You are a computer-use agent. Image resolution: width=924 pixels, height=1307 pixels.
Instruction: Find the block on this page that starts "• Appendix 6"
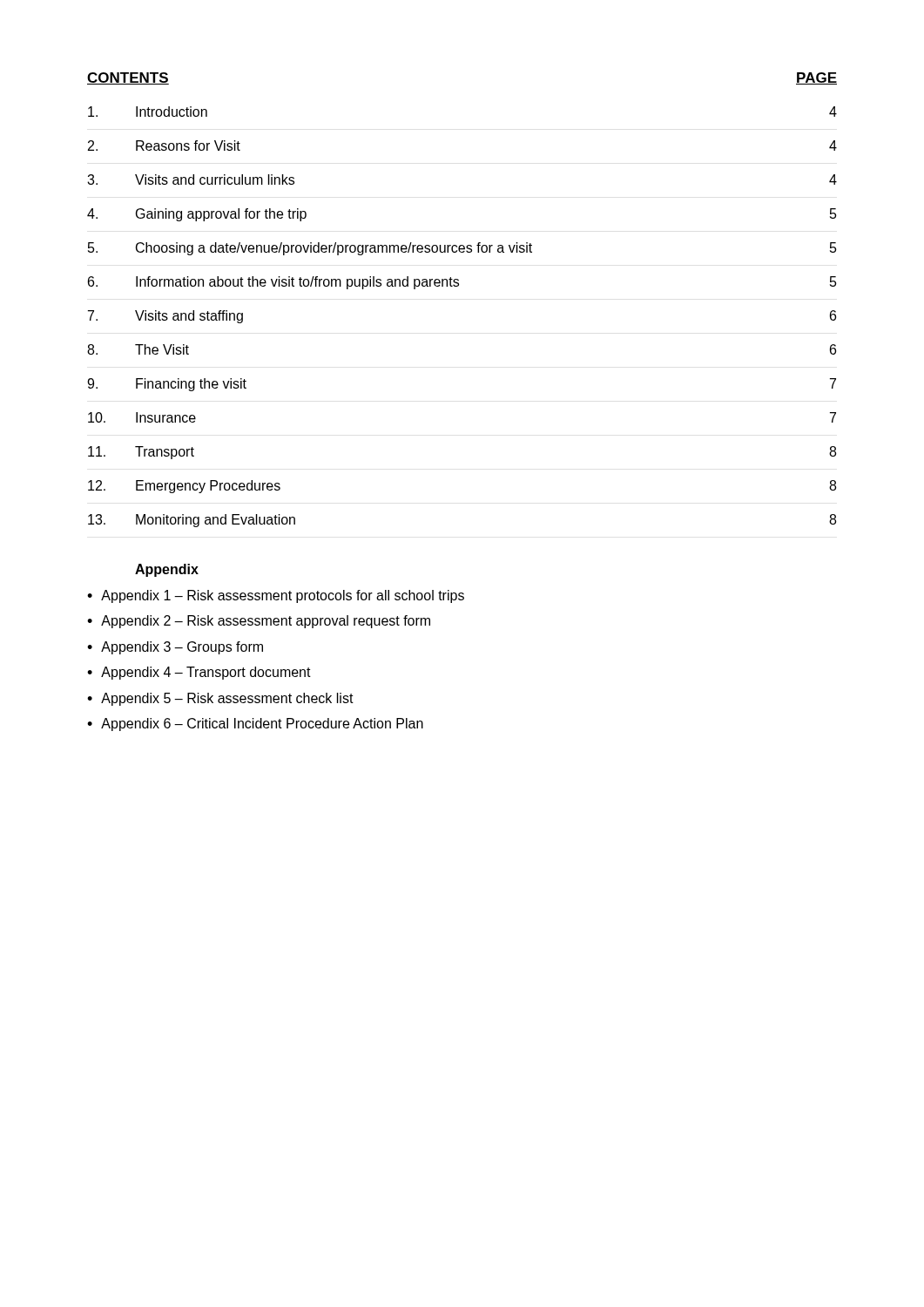coord(255,725)
